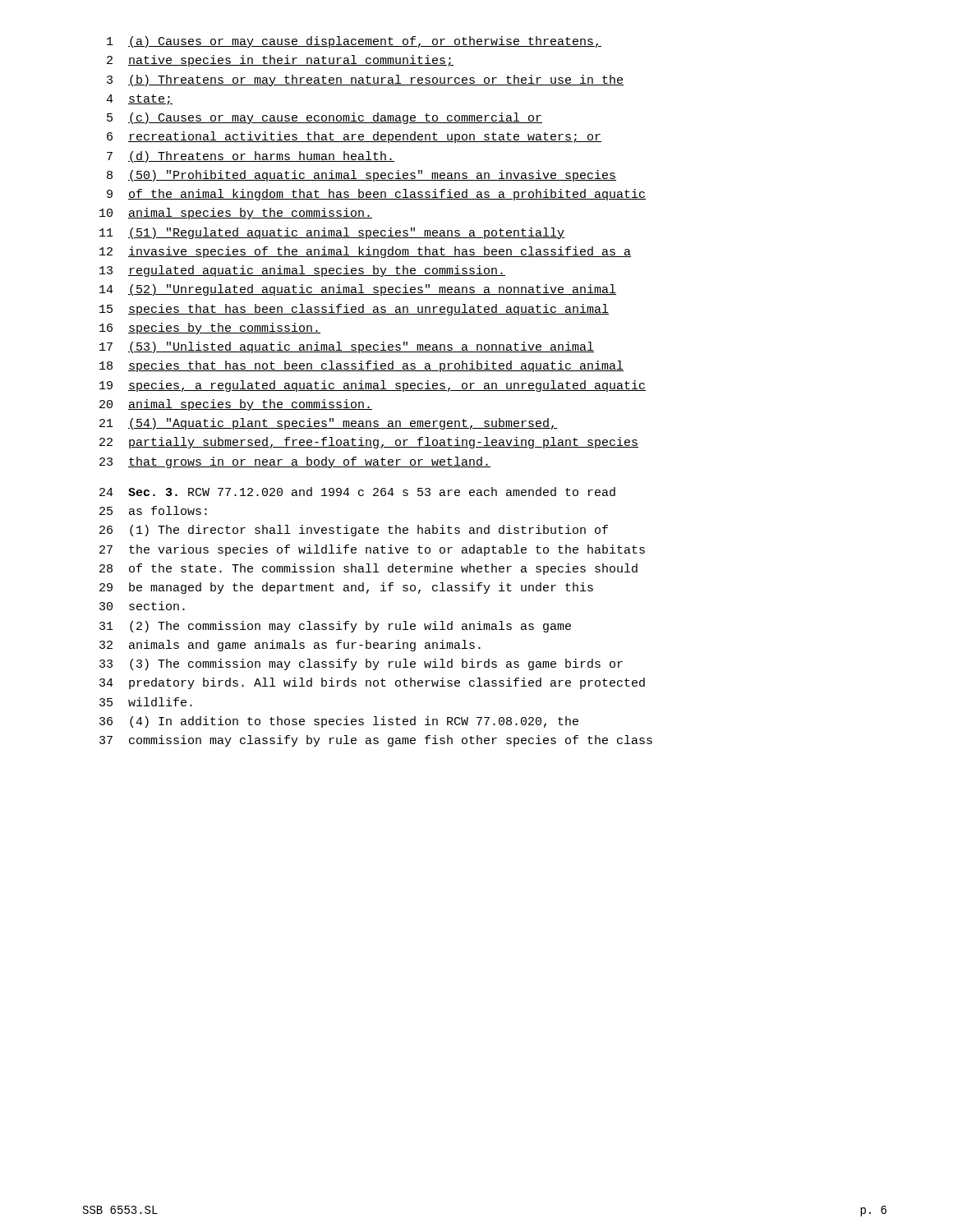Find the region starting "7 (d) Threatens or harms human health."

click(238, 157)
